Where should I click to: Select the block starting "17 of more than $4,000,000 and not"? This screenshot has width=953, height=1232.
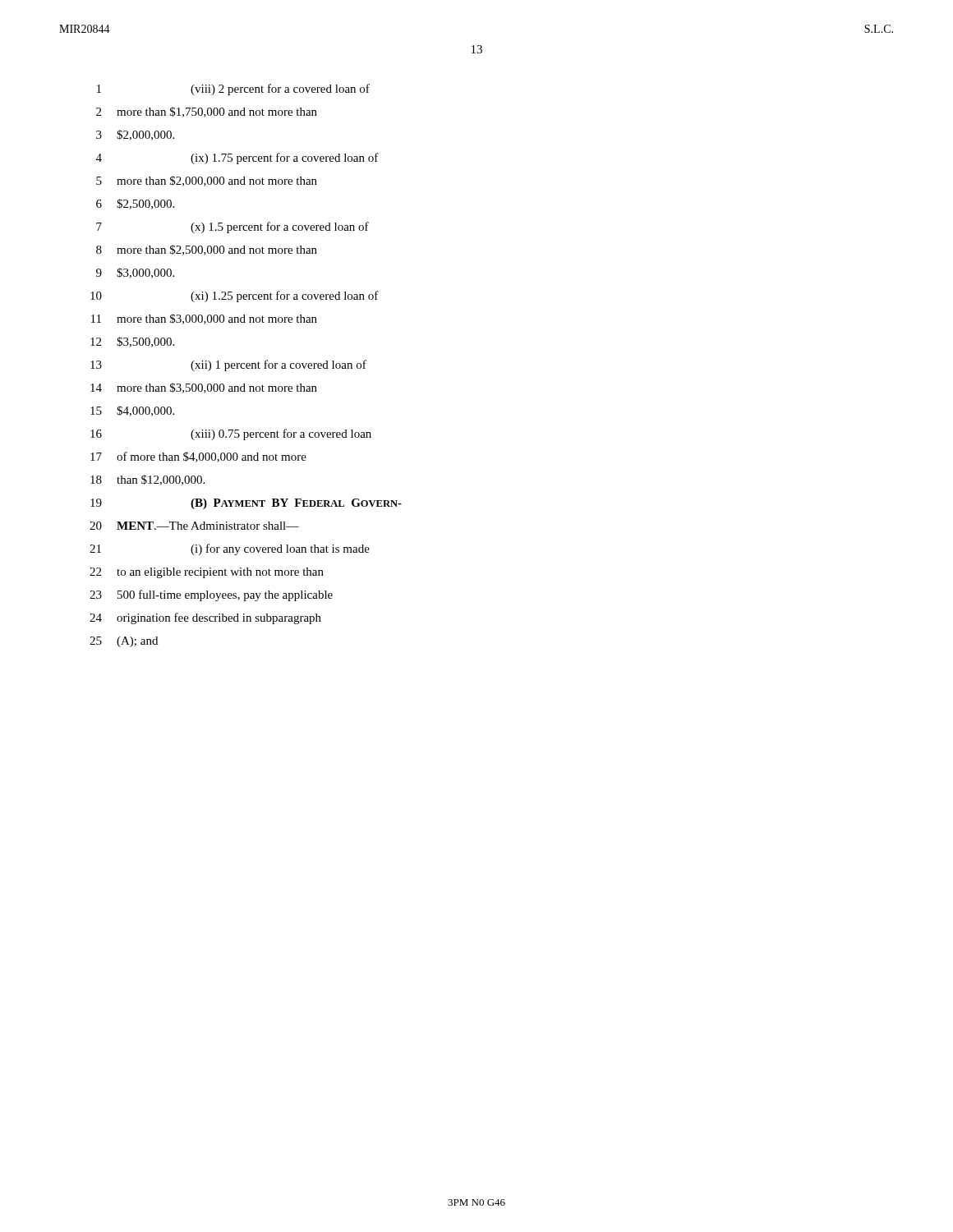(198, 457)
